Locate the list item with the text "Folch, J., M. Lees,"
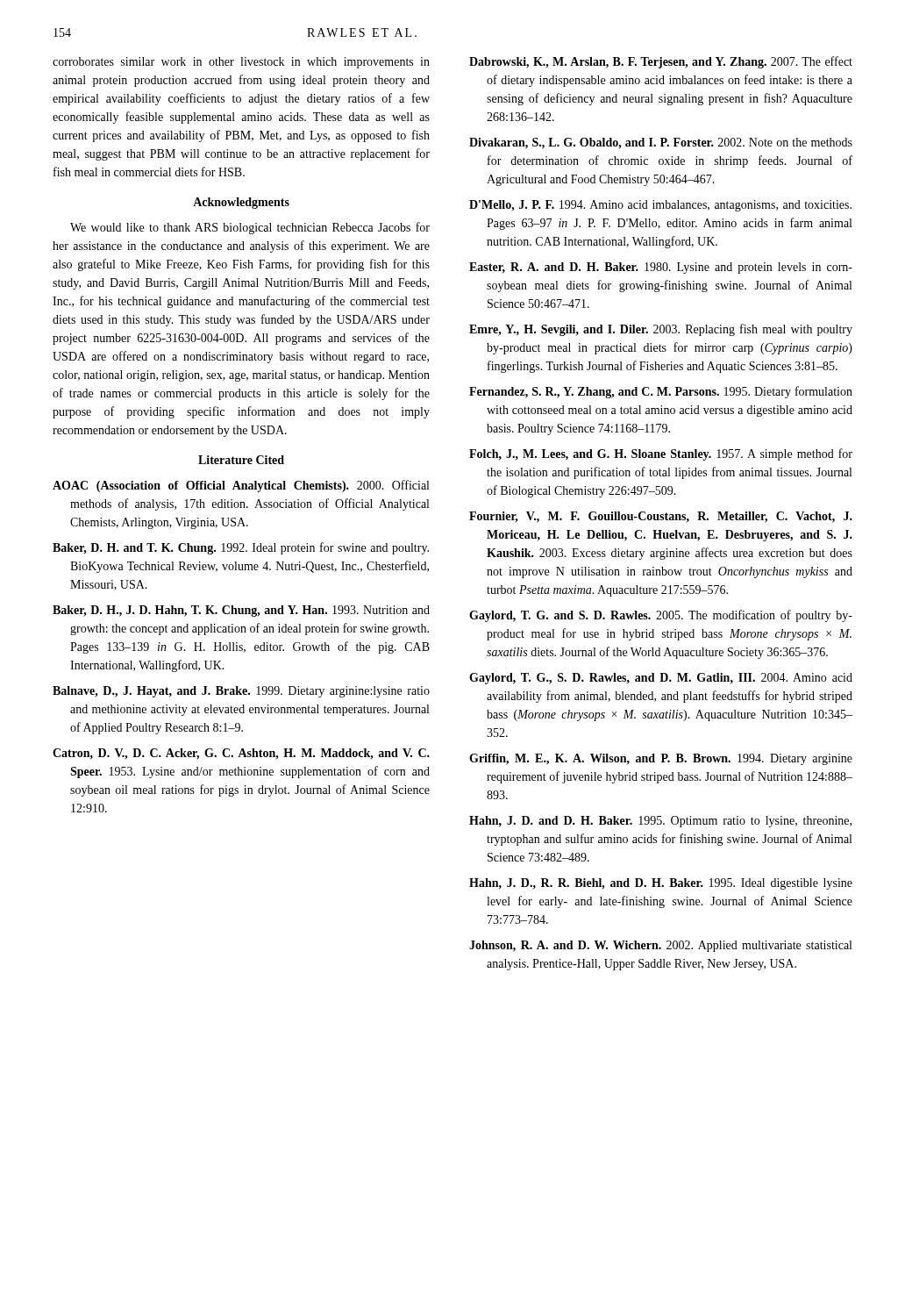This screenshot has height=1316, width=905. (x=661, y=472)
